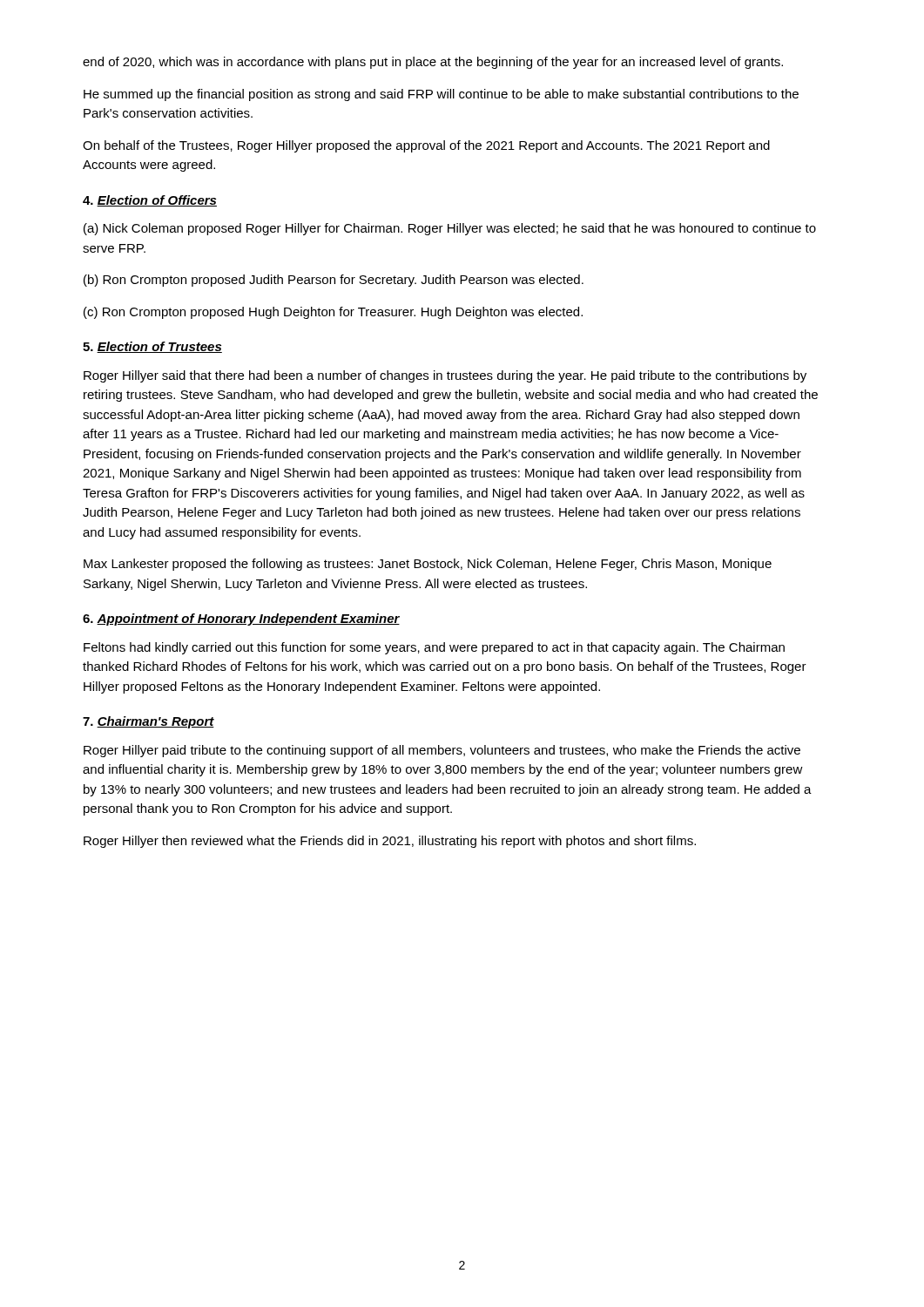Select the text block that says "On behalf of the Trustees,"
The height and width of the screenshot is (1307, 924).
(x=426, y=154)
